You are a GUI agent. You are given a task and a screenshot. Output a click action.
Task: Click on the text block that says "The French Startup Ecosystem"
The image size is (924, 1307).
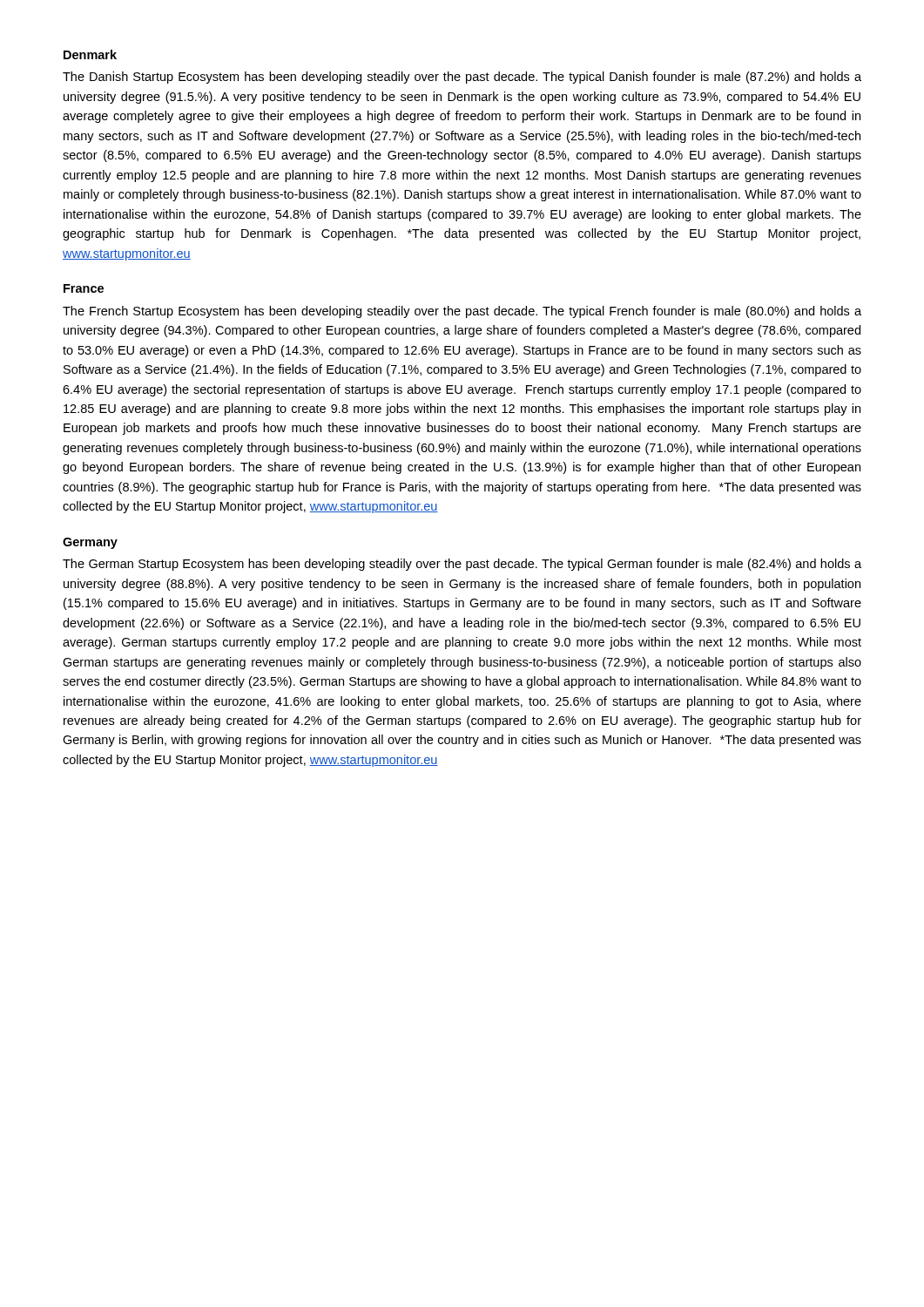tap(462, 409)
